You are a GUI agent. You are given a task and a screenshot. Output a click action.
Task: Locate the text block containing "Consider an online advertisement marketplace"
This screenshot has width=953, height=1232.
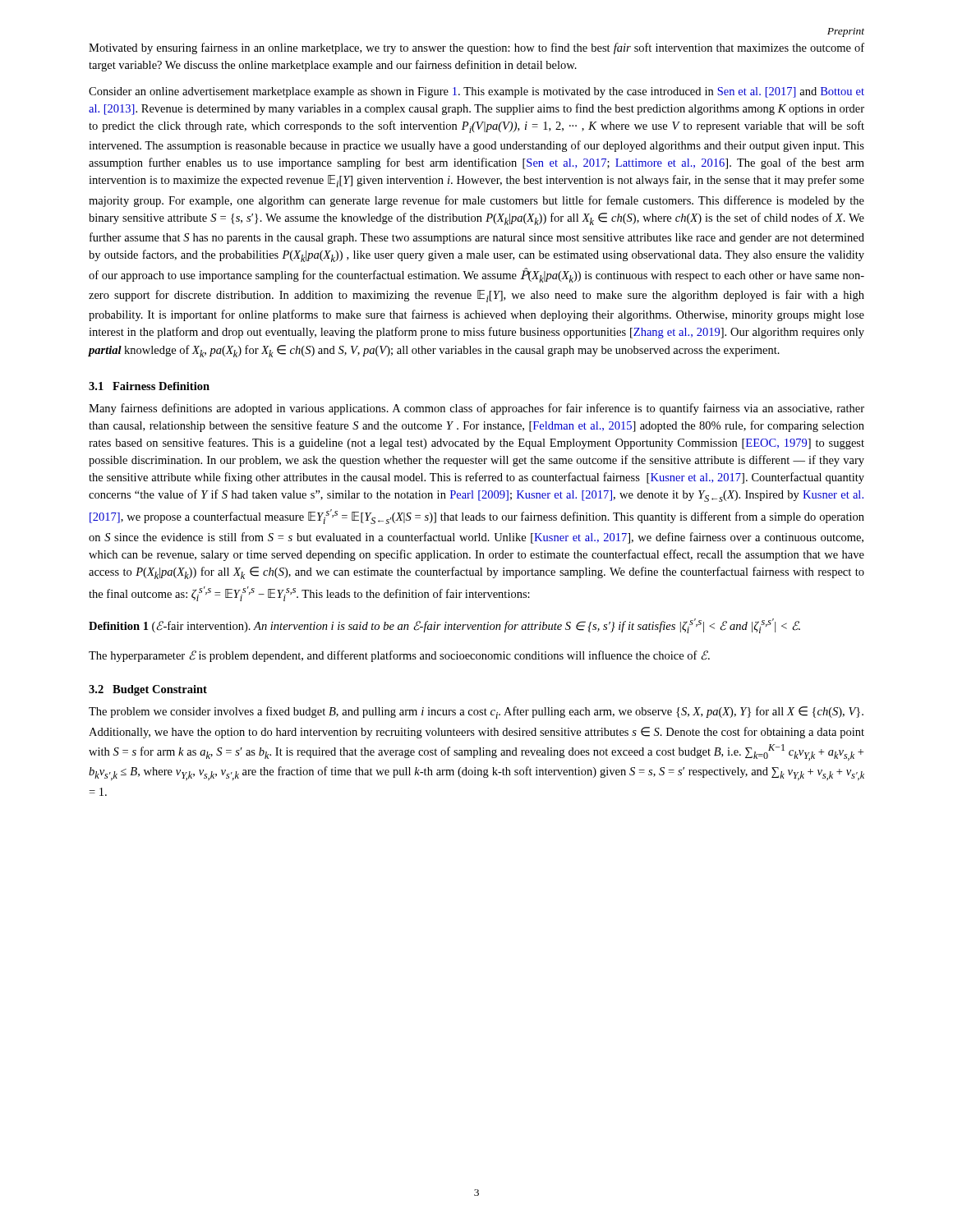pyautogui.click(x=476, y=222)
